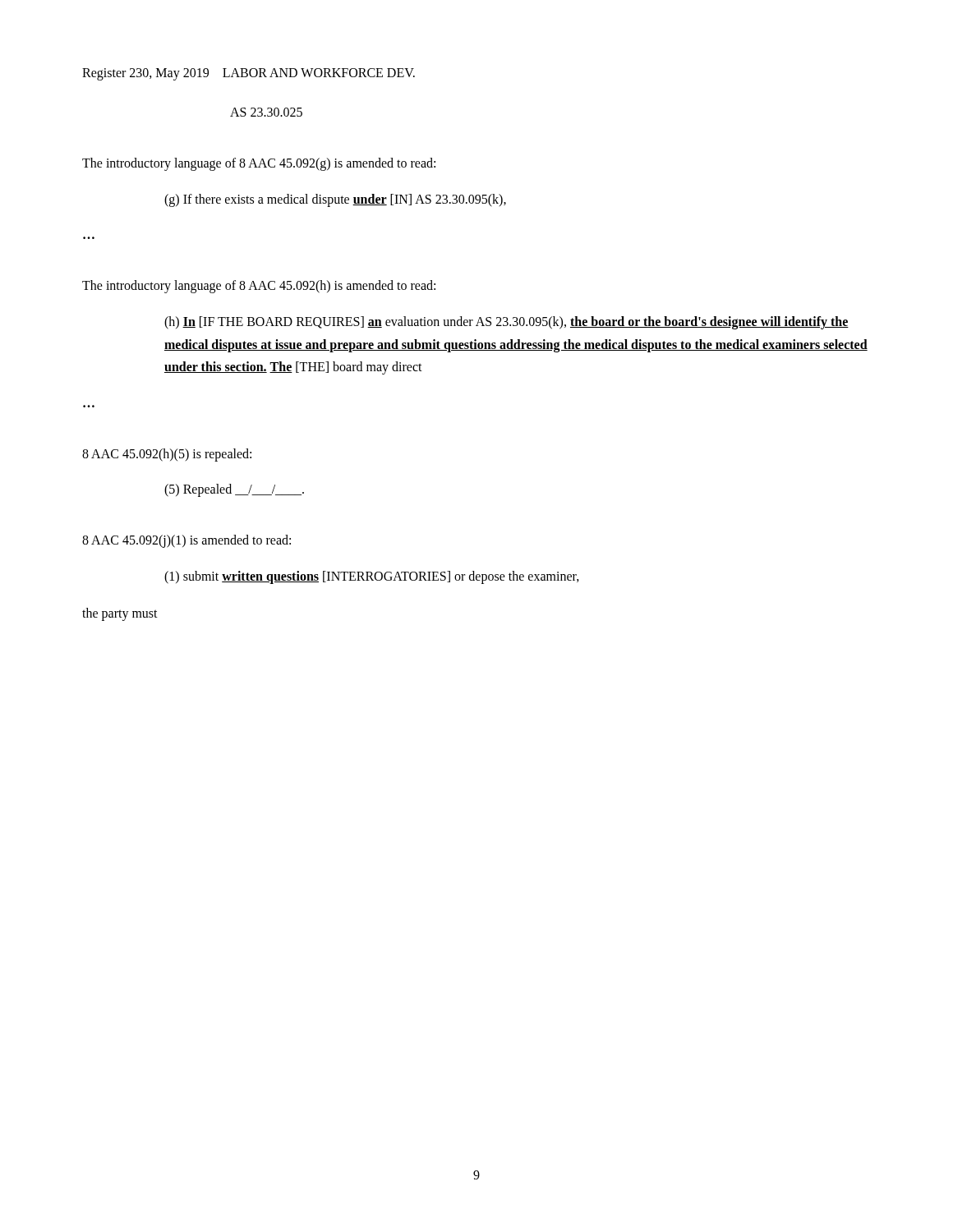Click on the passage starting "the party must"
Viewport: 953px width, 1232px height.
pyautogui.click(x=120, y=613)
